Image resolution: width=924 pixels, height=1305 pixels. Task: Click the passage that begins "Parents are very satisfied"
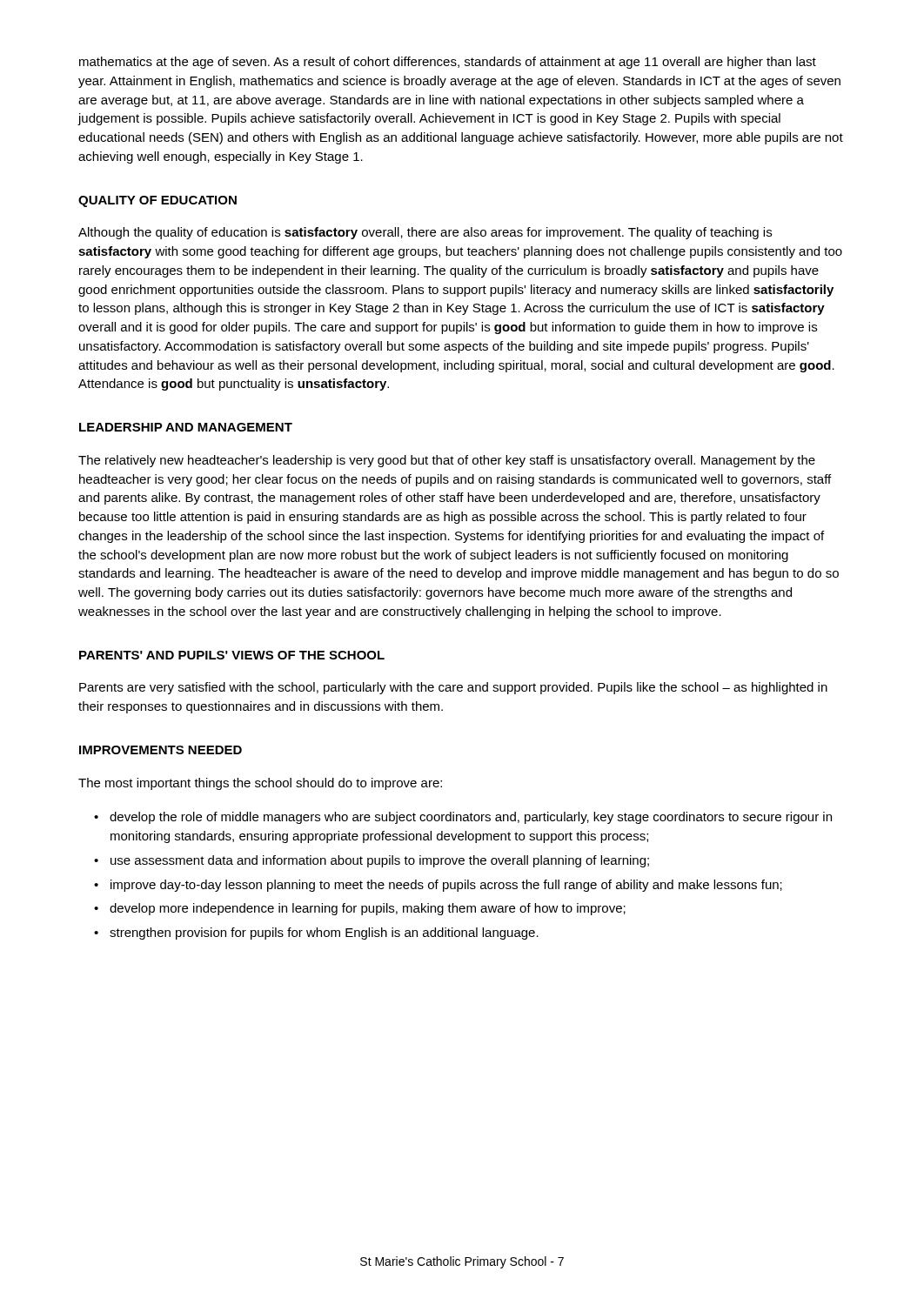pos(453,697)
